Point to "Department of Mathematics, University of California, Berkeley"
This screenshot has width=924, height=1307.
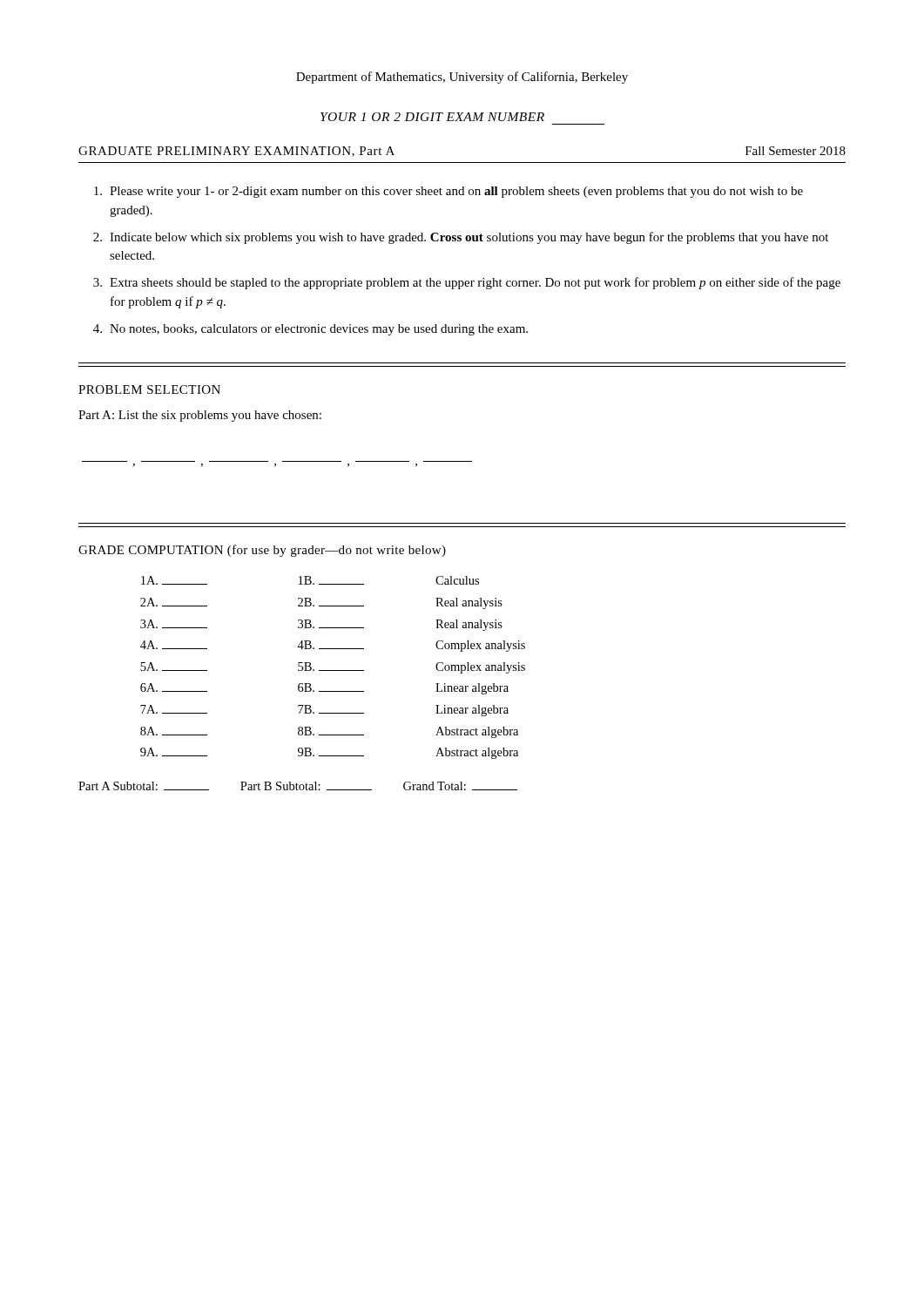[x=462, y=77]
